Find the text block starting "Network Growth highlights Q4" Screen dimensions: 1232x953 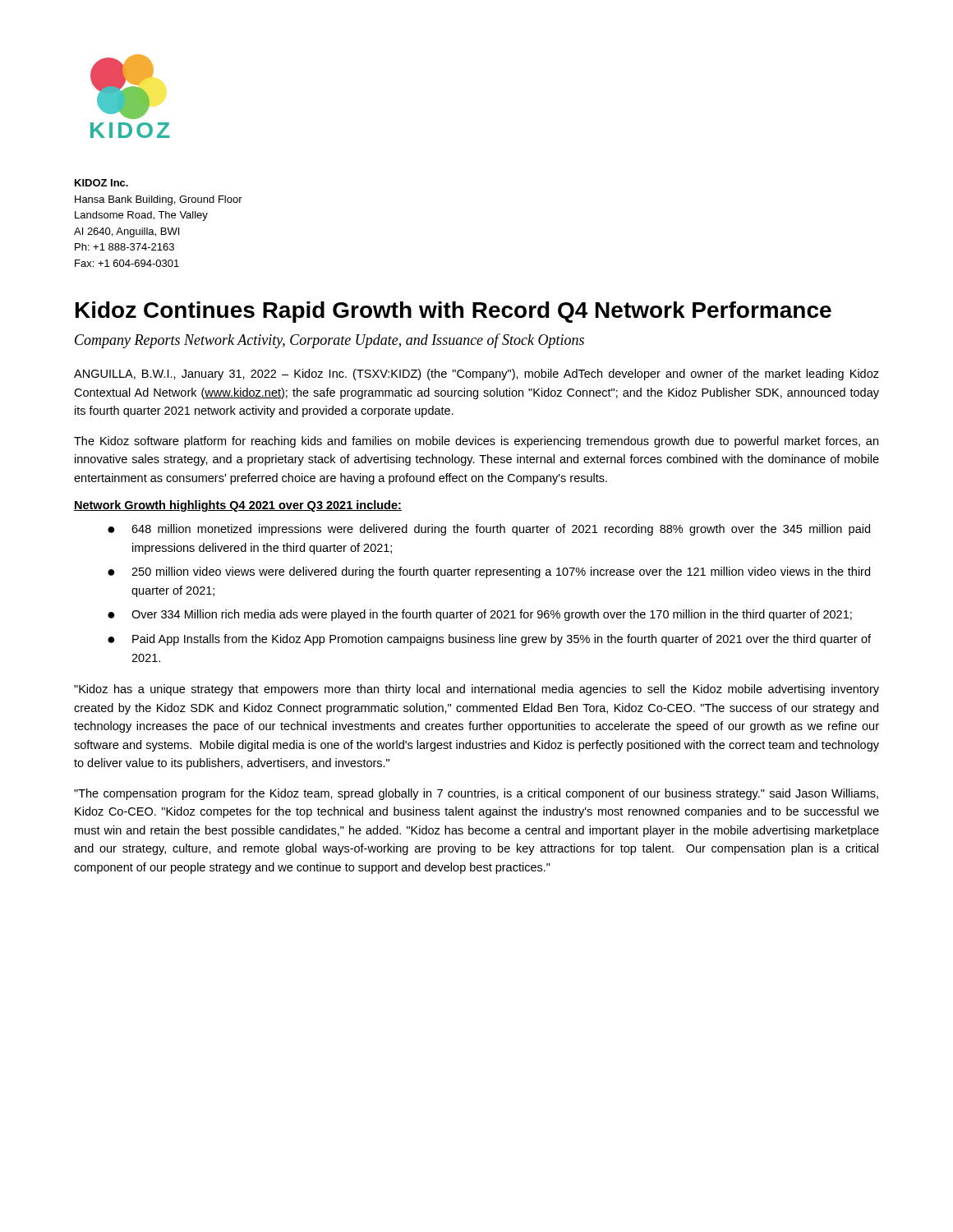(x=238, y=505)
